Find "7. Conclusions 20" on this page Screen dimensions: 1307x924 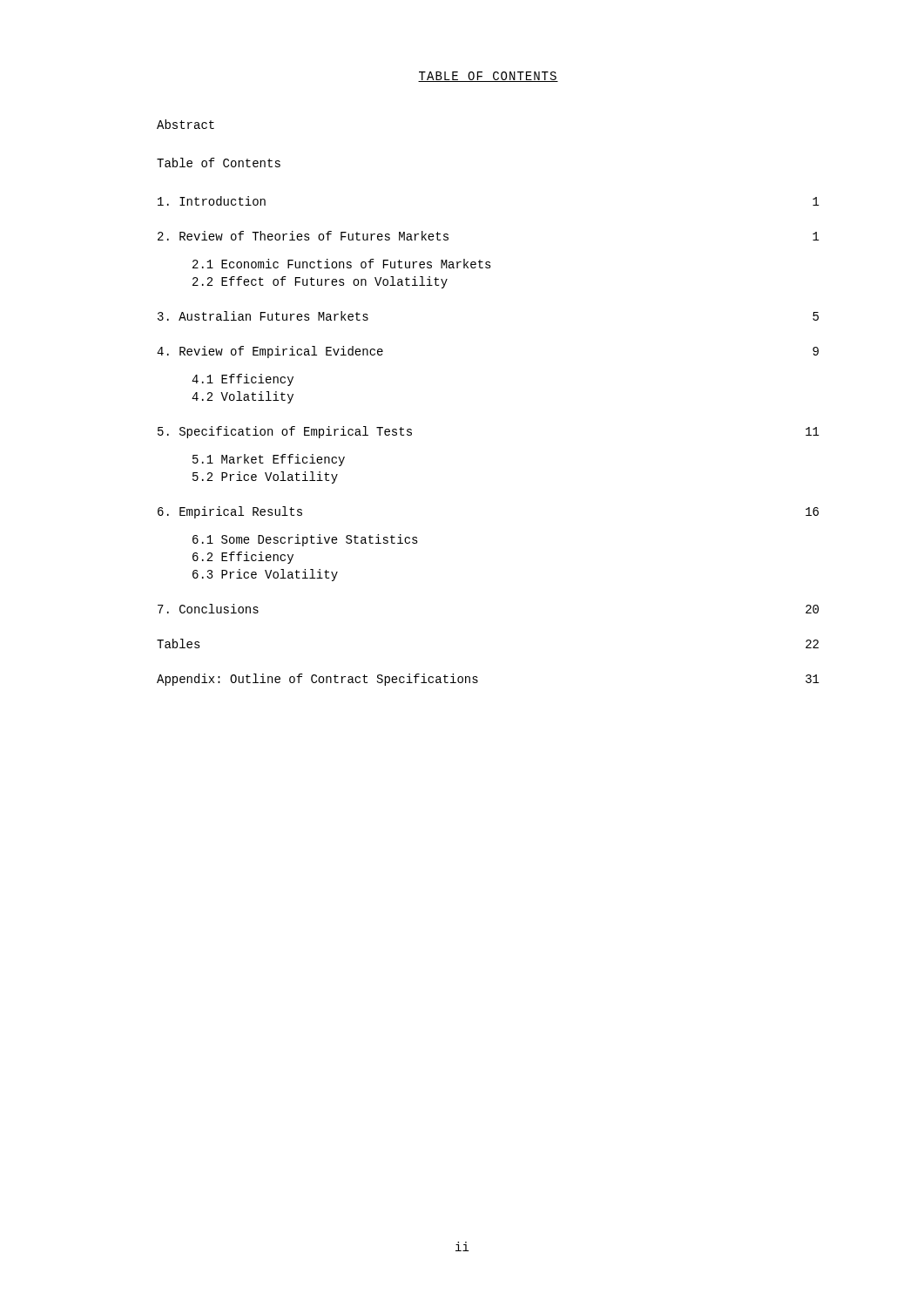217,609
